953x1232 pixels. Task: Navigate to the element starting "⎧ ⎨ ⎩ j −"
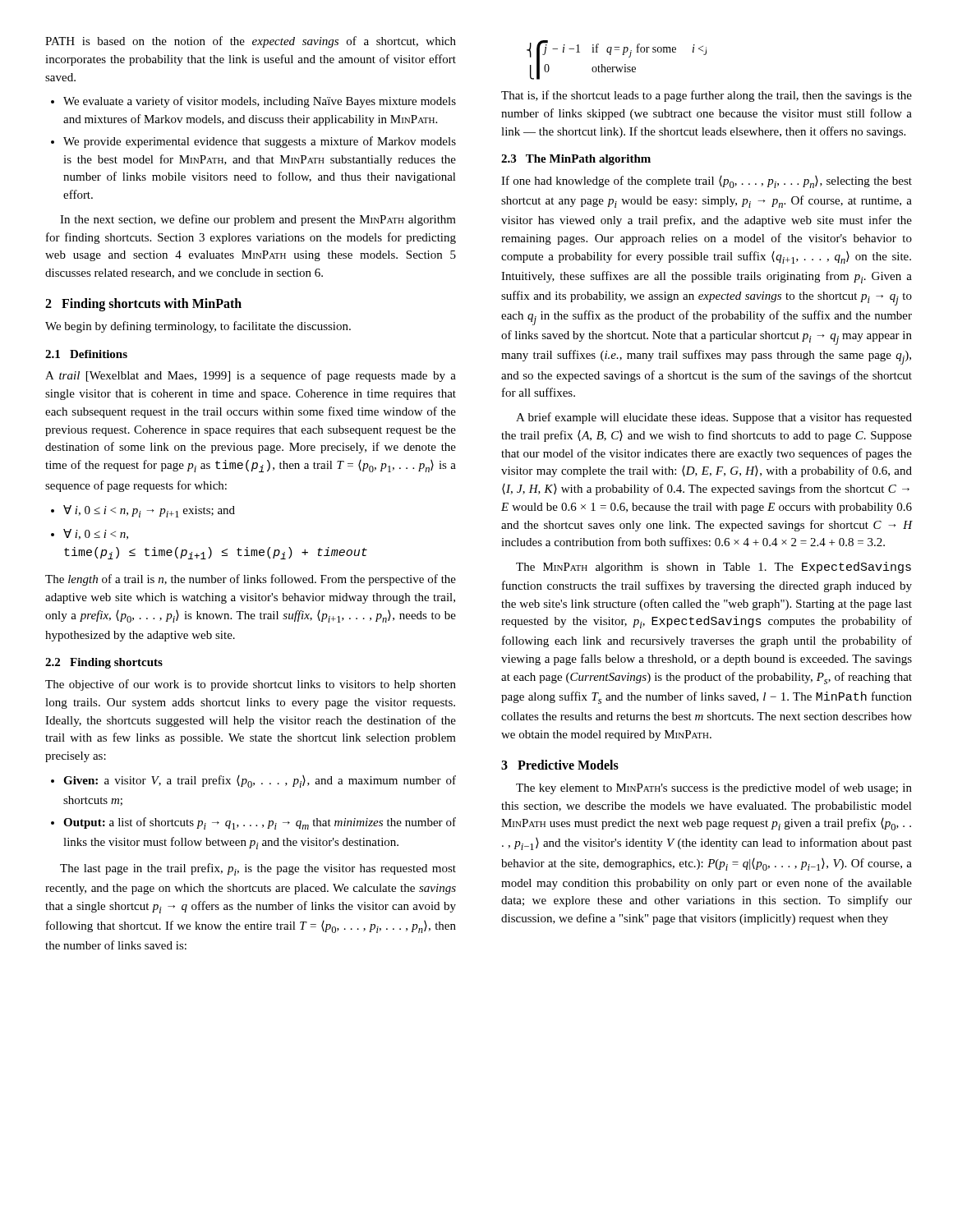coord(719,60)
